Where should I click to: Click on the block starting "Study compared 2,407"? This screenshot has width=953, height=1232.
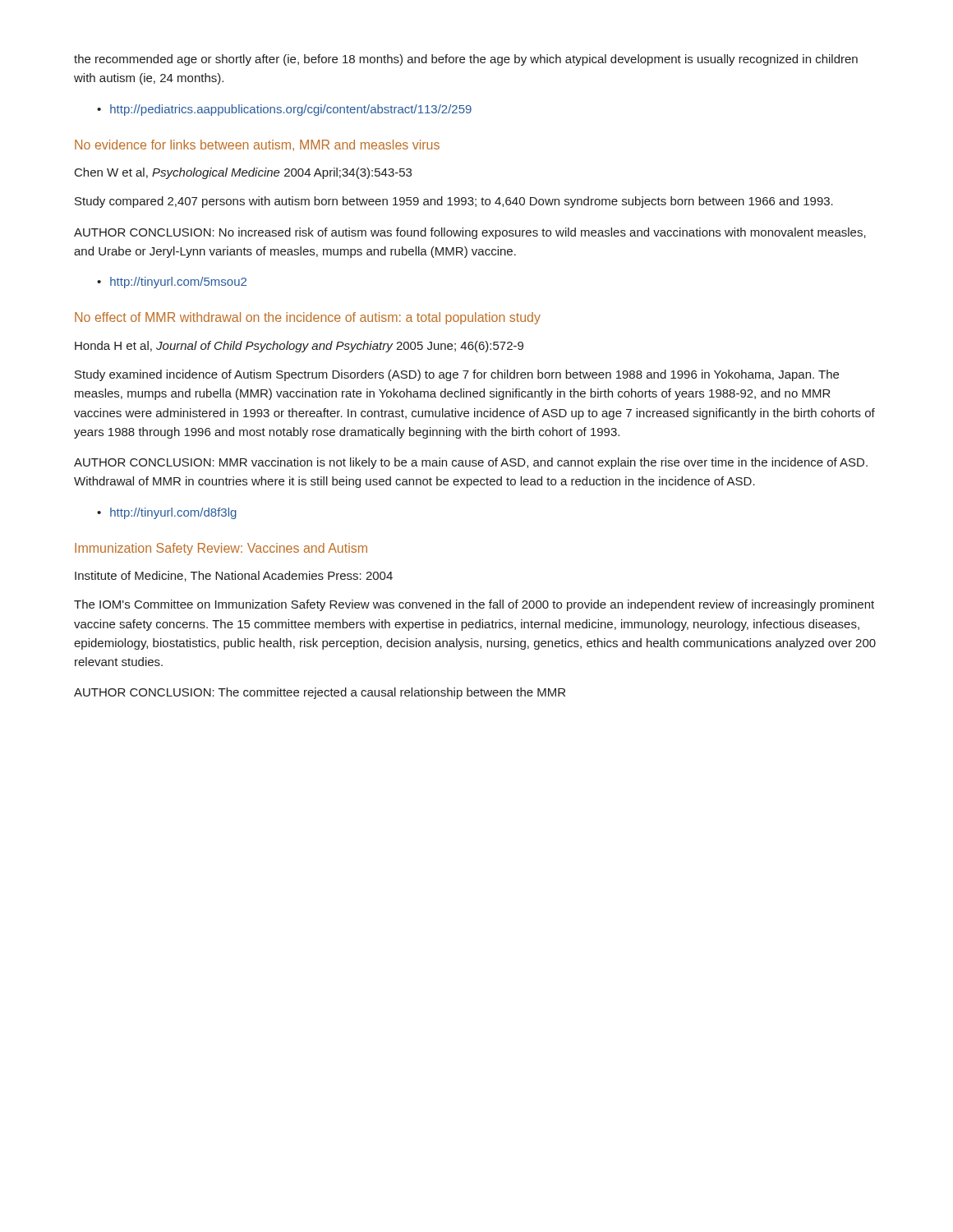454,201
